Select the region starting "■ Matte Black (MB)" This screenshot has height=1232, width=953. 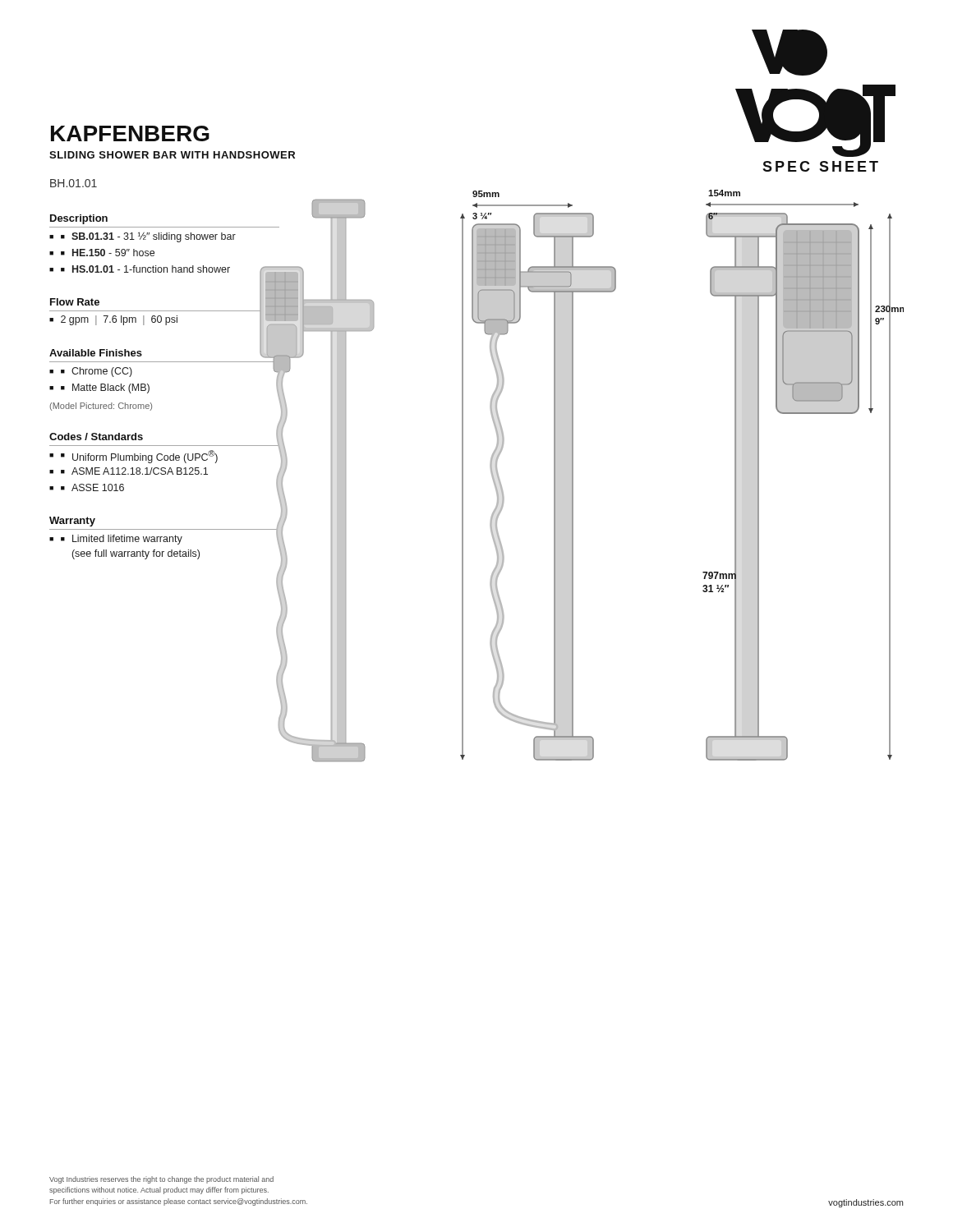105,388
